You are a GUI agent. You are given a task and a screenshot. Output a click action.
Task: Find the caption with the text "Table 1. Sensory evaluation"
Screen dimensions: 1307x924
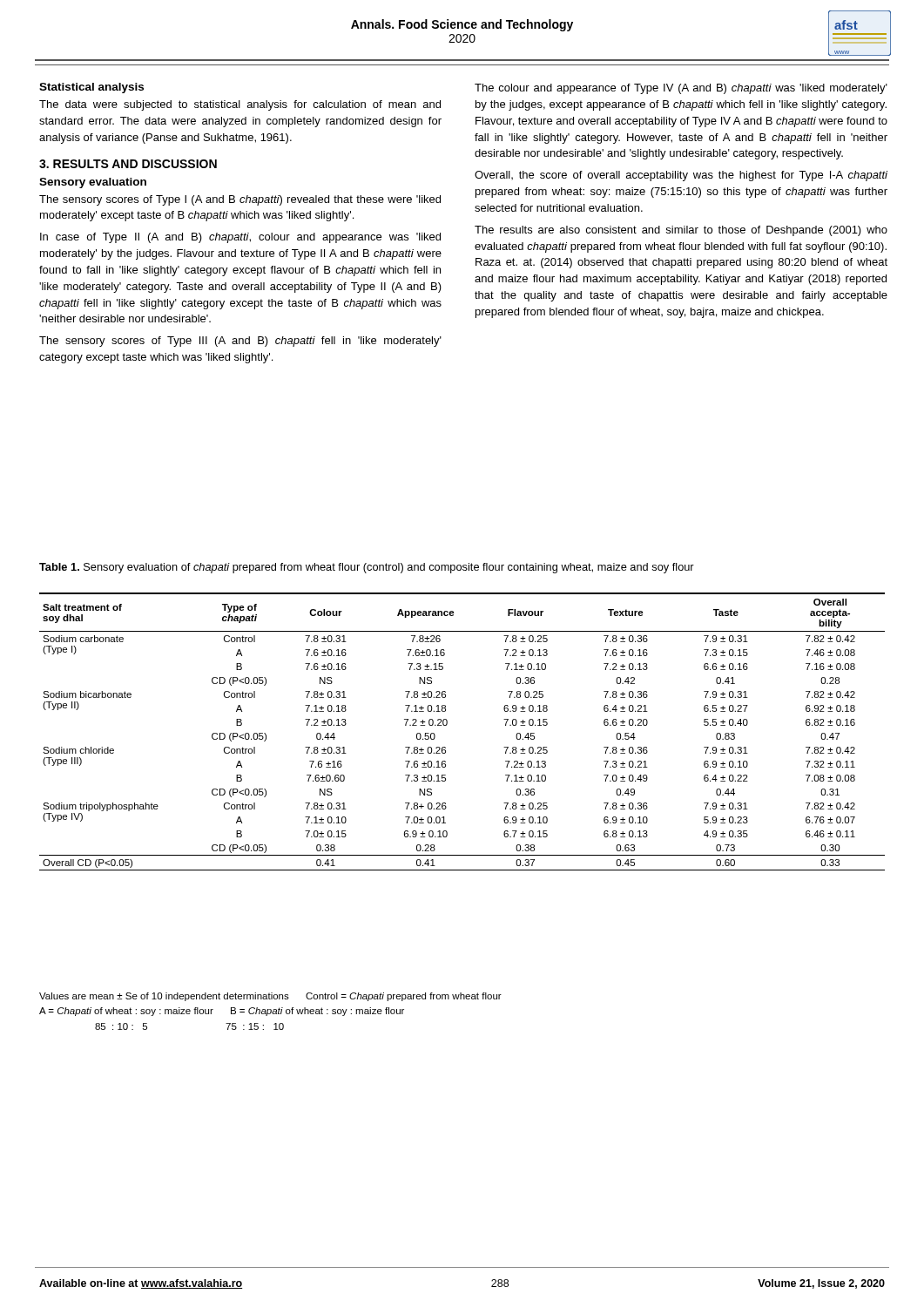tap(366, 567)
